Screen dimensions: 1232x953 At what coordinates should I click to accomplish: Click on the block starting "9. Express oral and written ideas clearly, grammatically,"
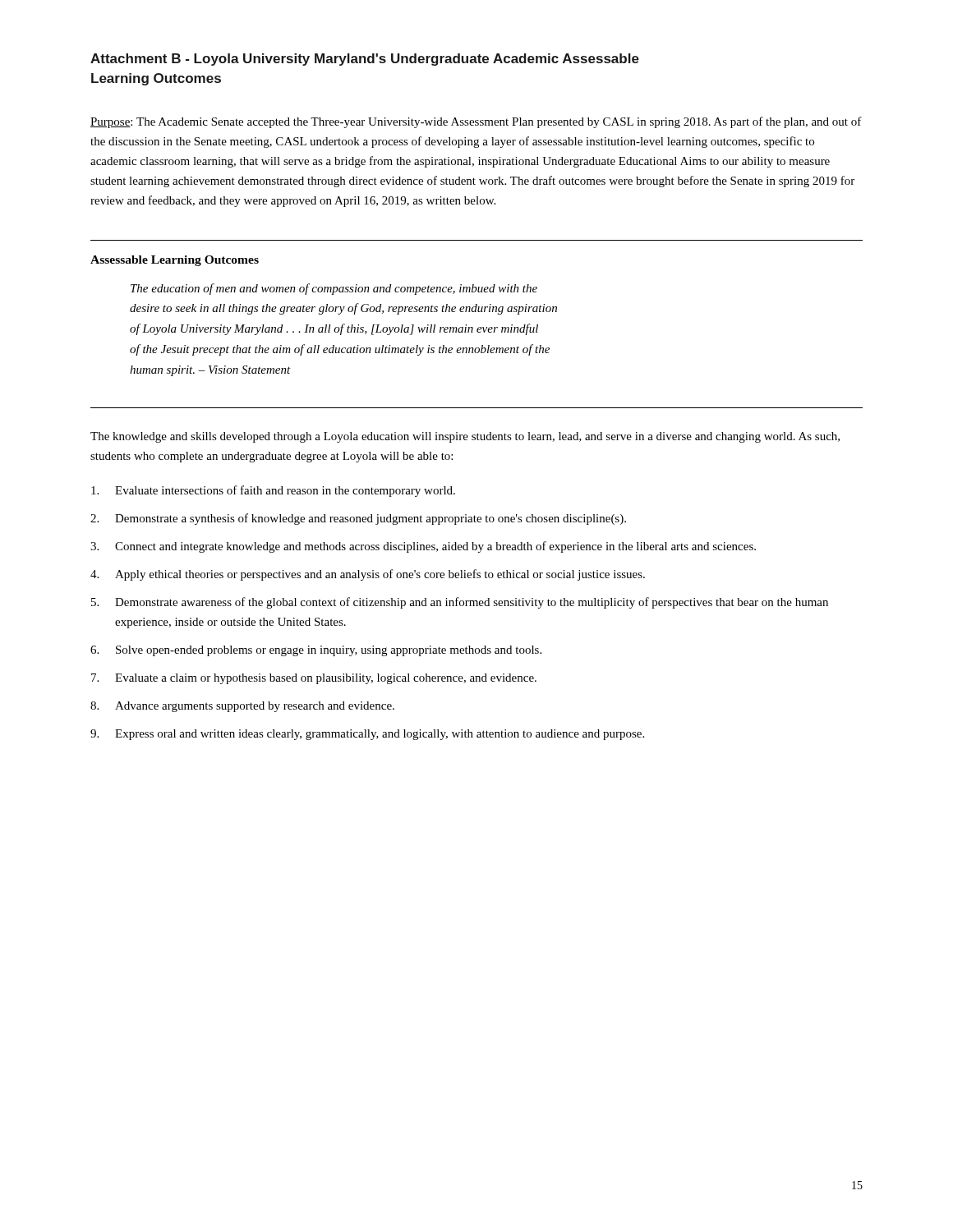[476, 734]
